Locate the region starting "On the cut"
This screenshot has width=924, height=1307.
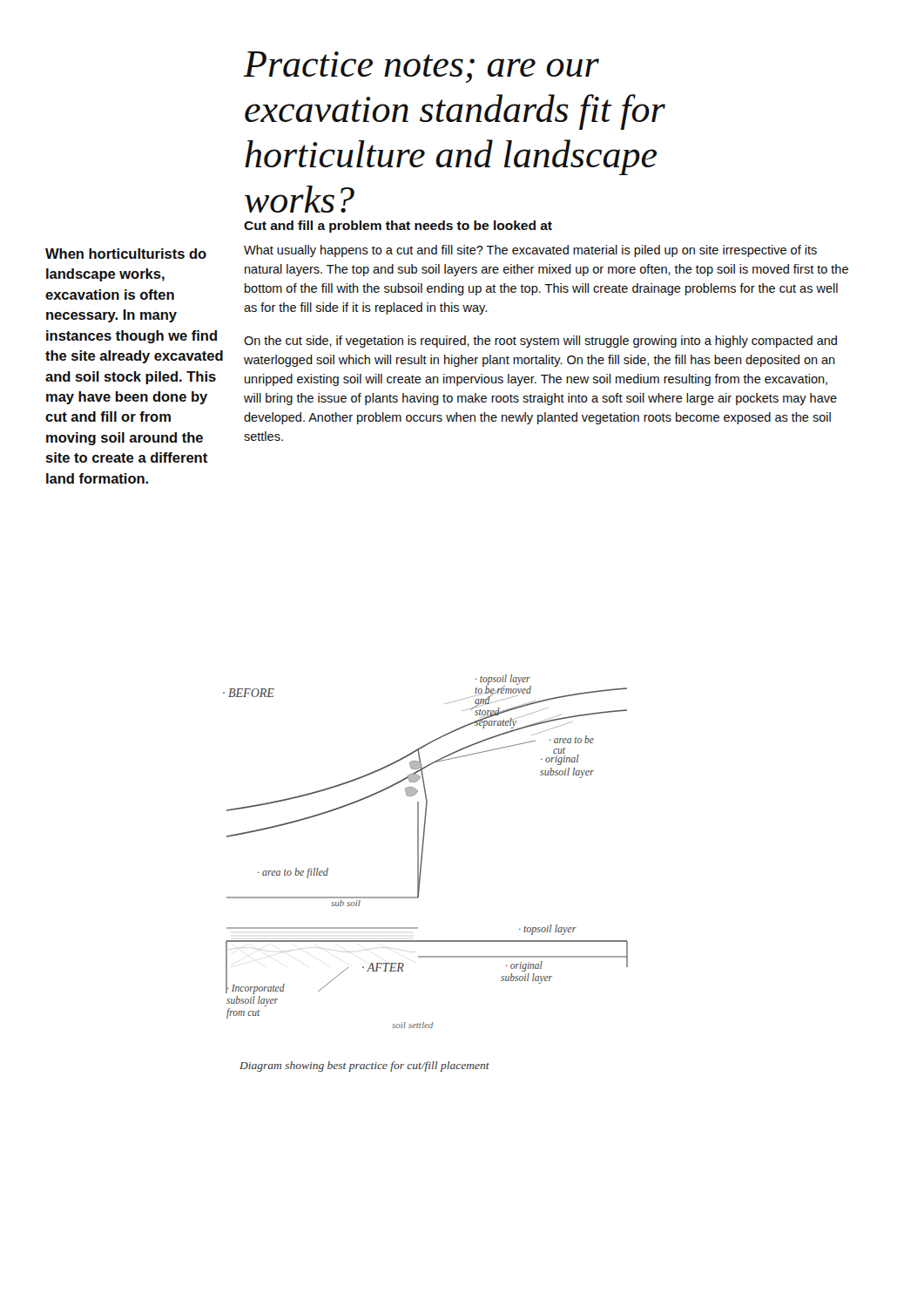tap(541, 389)
